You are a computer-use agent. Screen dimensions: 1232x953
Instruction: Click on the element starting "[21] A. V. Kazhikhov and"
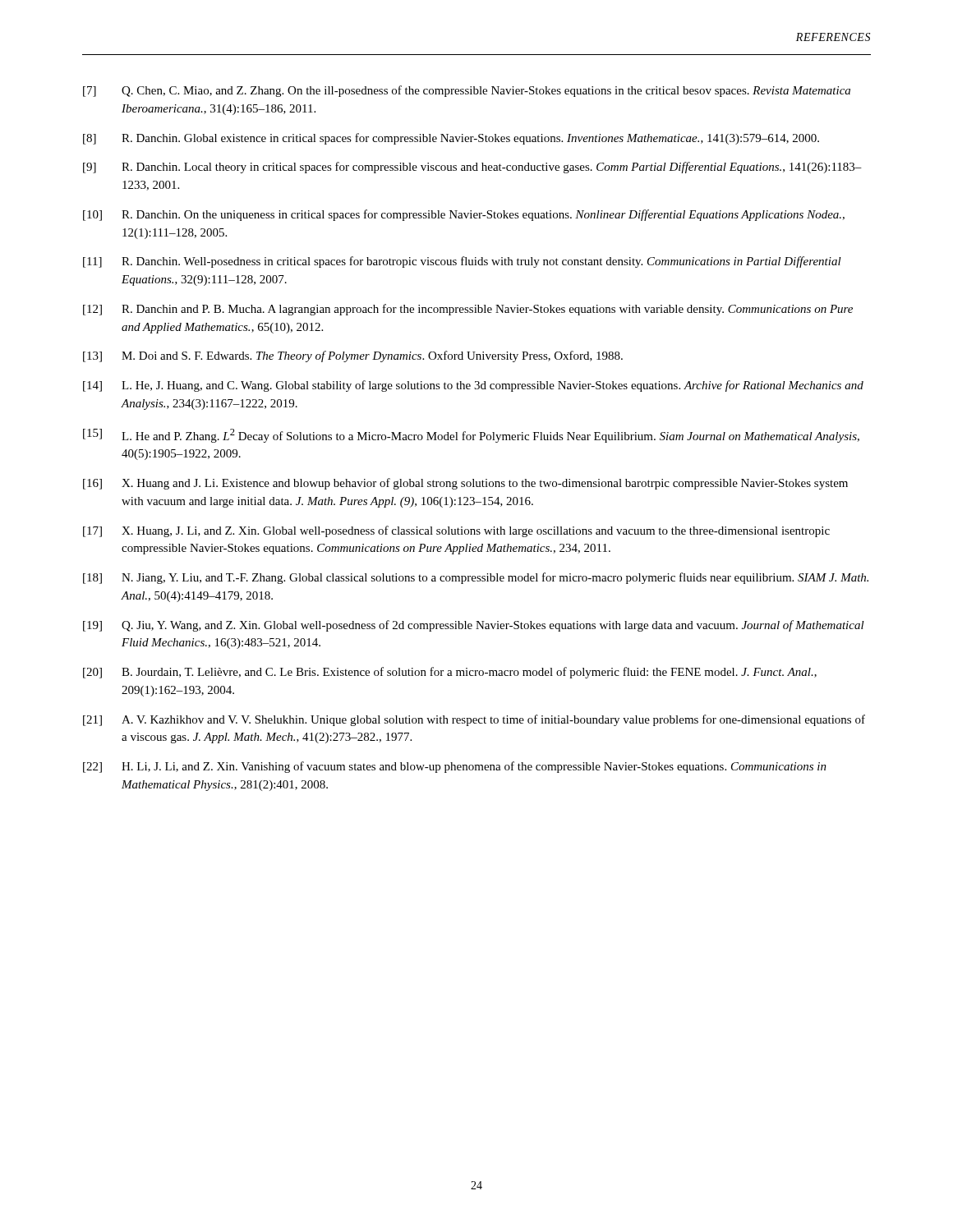point(476,729)
